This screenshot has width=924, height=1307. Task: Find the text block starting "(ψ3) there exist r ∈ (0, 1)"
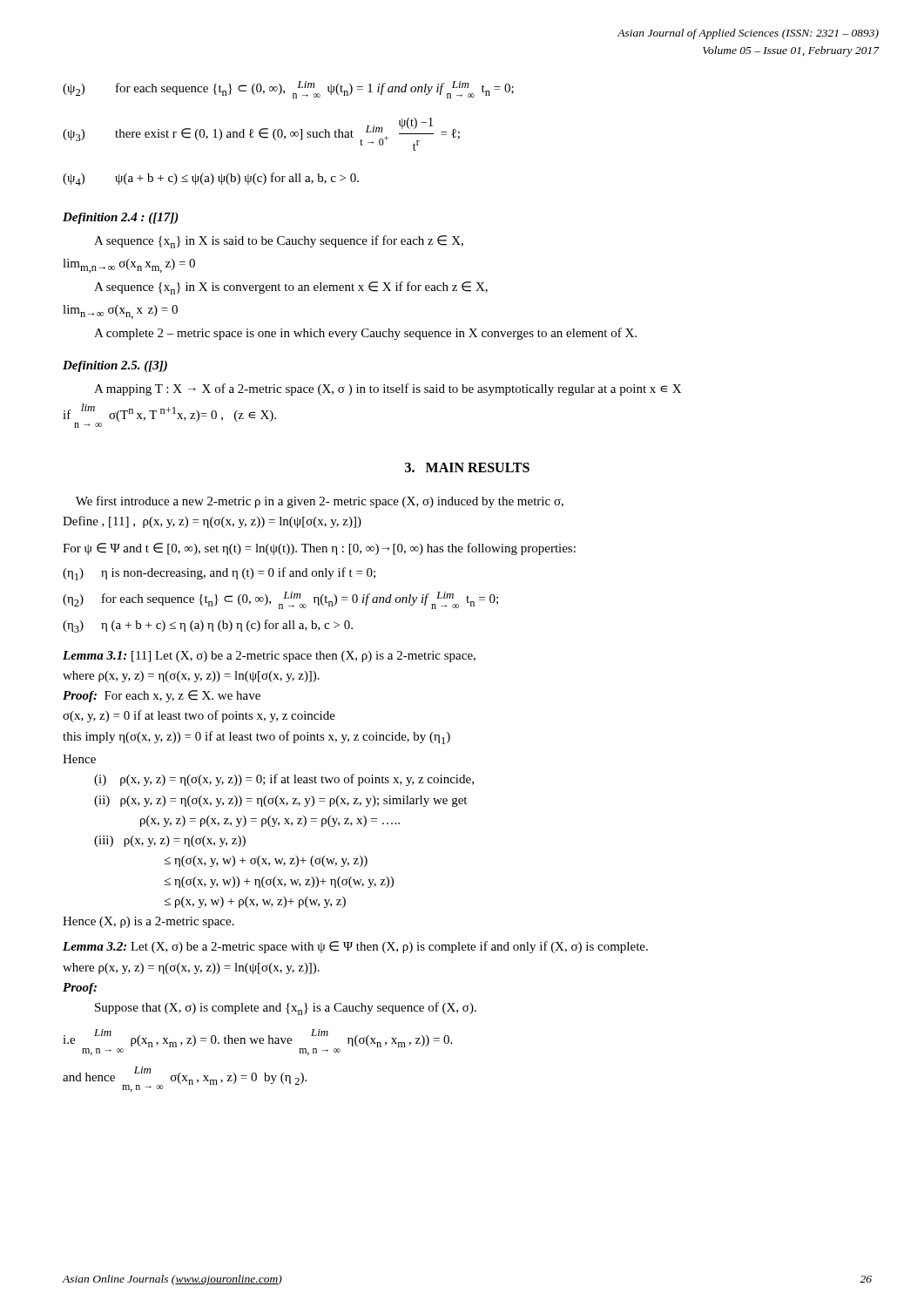click(467, 135)
